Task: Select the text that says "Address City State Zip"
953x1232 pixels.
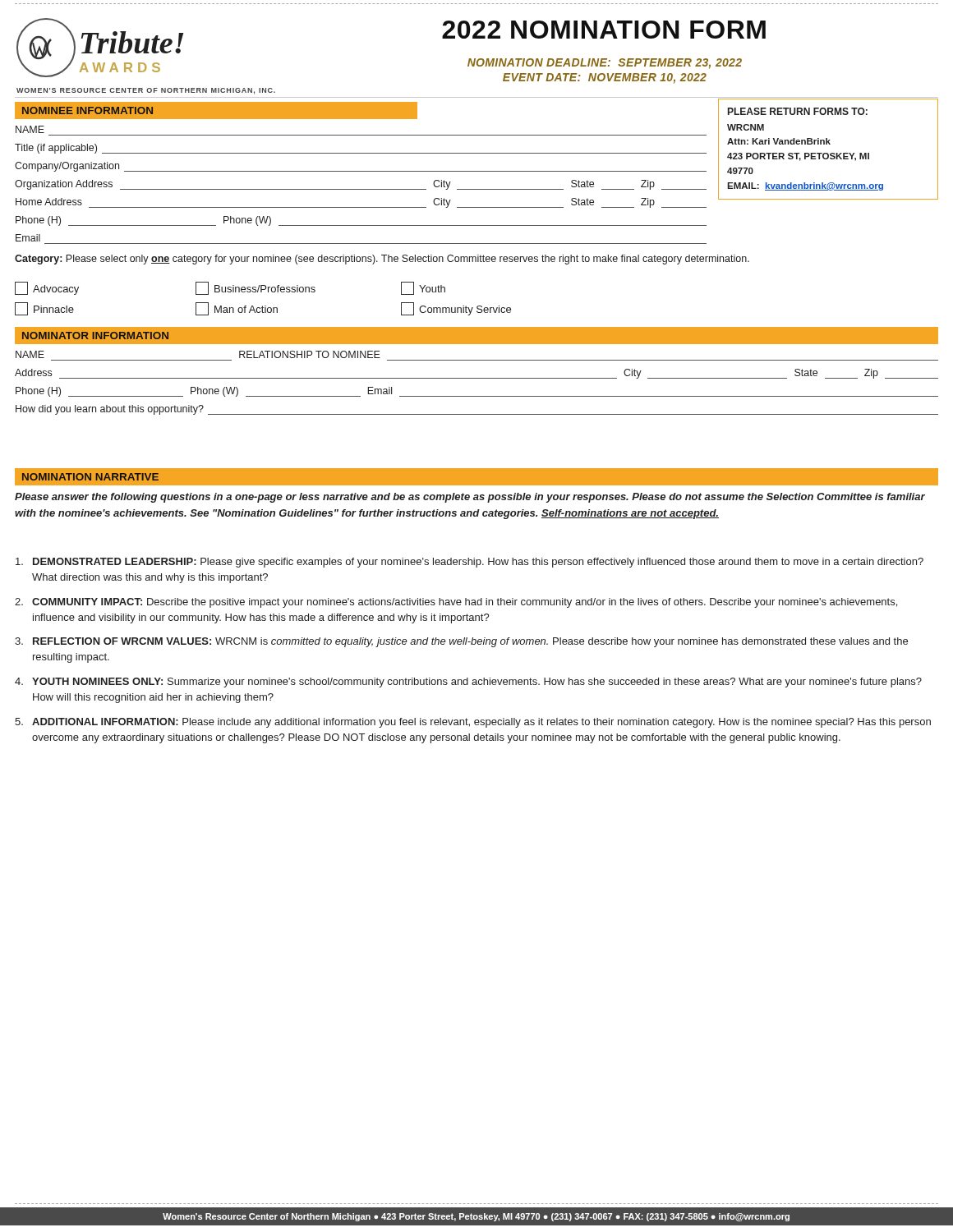Action: tap(476, 372)
